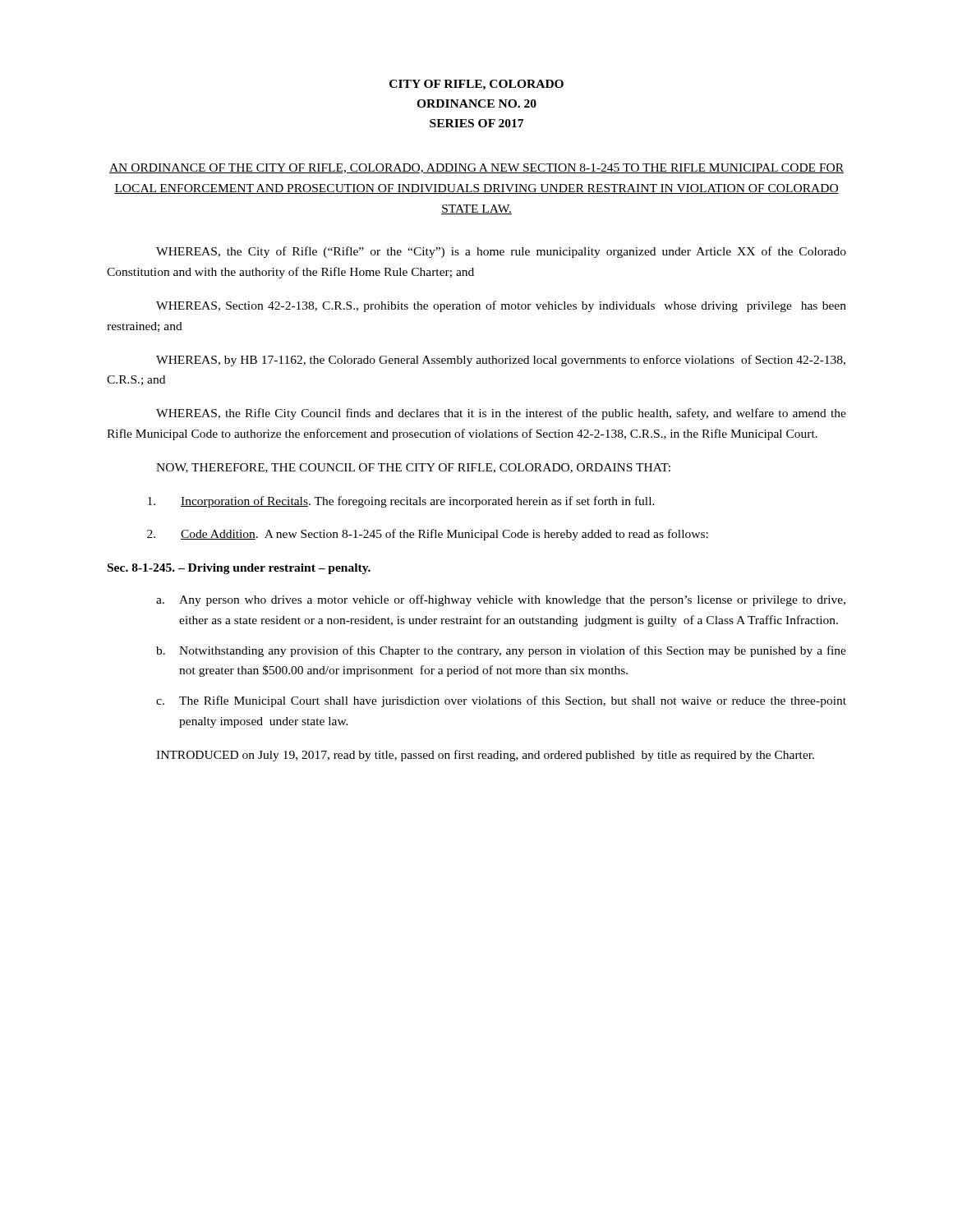This screenshot has width=953, height=1232.
Task: Click on the block starting "INTRODUCED on July 19, 2017, read by title,"
Action: click(486, 754)
